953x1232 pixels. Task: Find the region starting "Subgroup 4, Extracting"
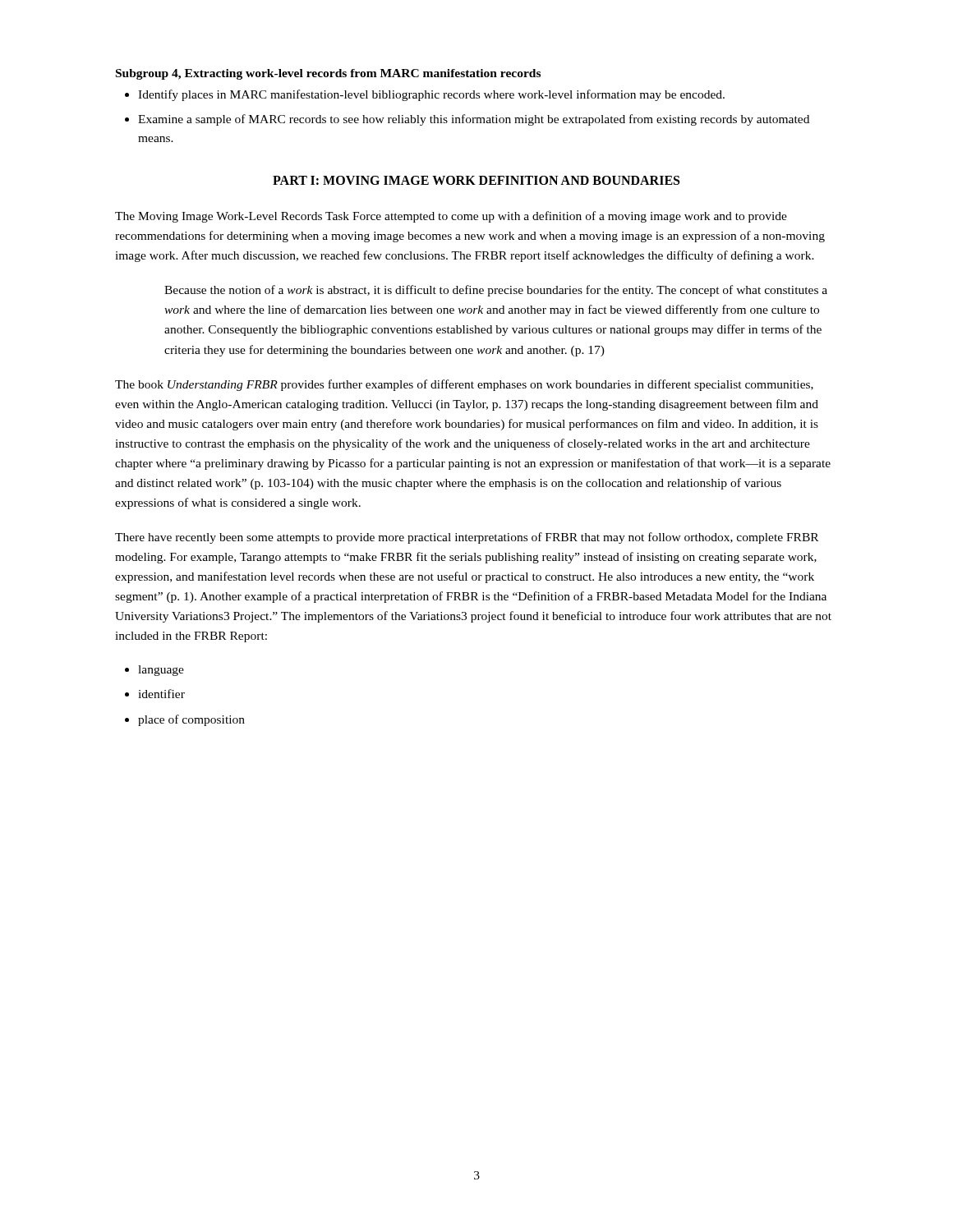(x=328, y=73)
